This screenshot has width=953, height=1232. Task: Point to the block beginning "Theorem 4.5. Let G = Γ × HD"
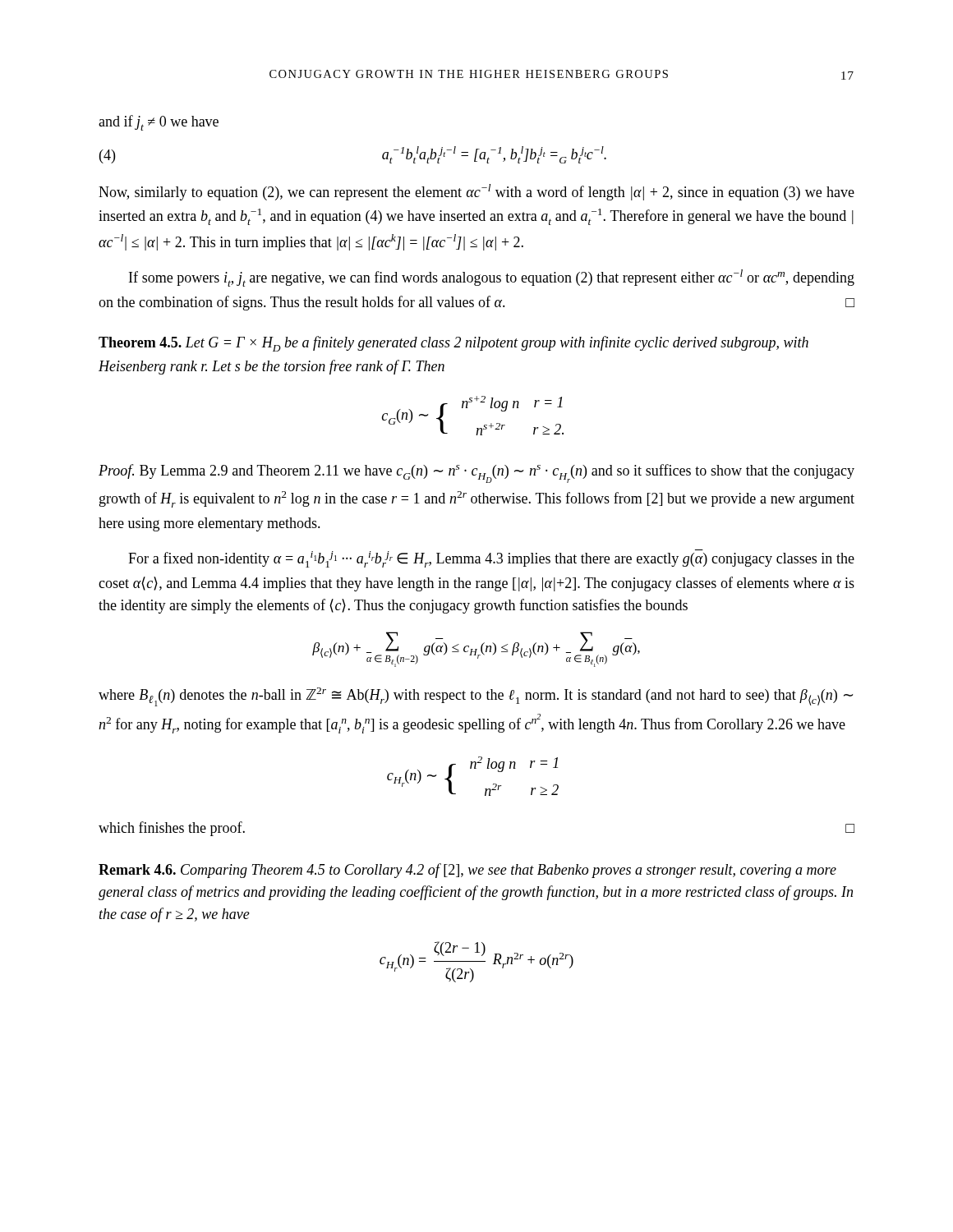(454, 354)
